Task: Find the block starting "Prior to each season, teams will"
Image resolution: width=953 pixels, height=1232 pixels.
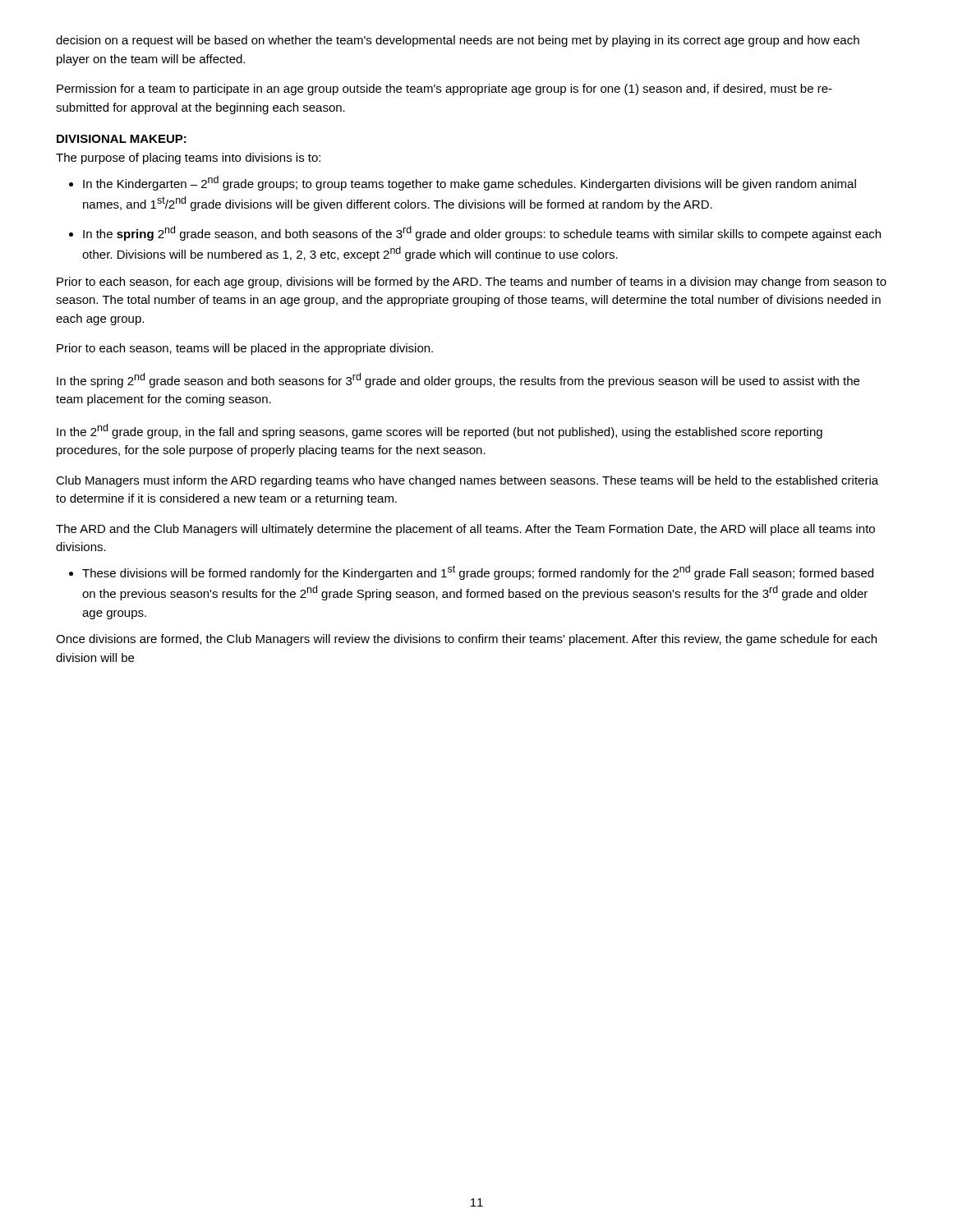Action: pos(245,348)
